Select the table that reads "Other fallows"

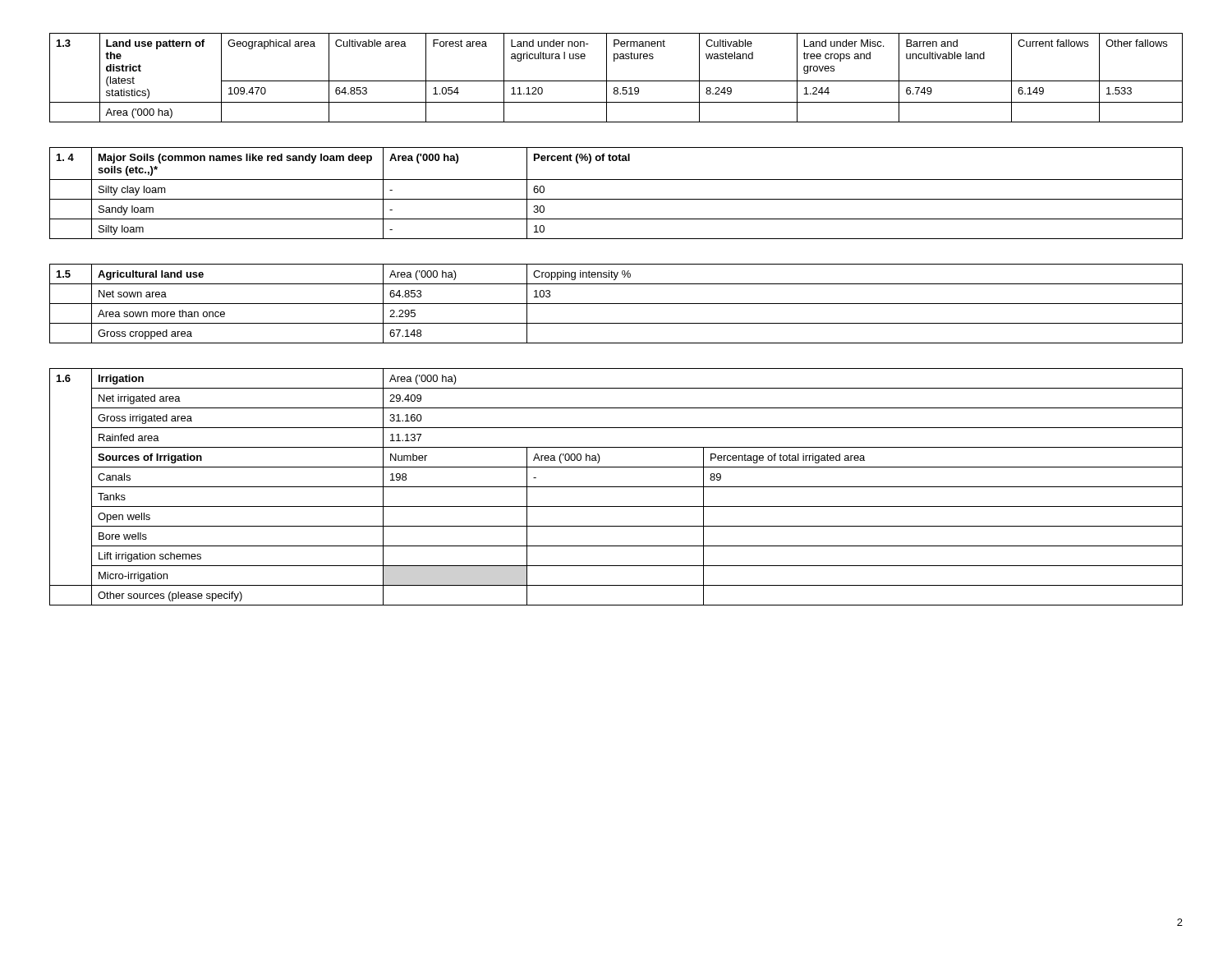(x=616, y=78)
